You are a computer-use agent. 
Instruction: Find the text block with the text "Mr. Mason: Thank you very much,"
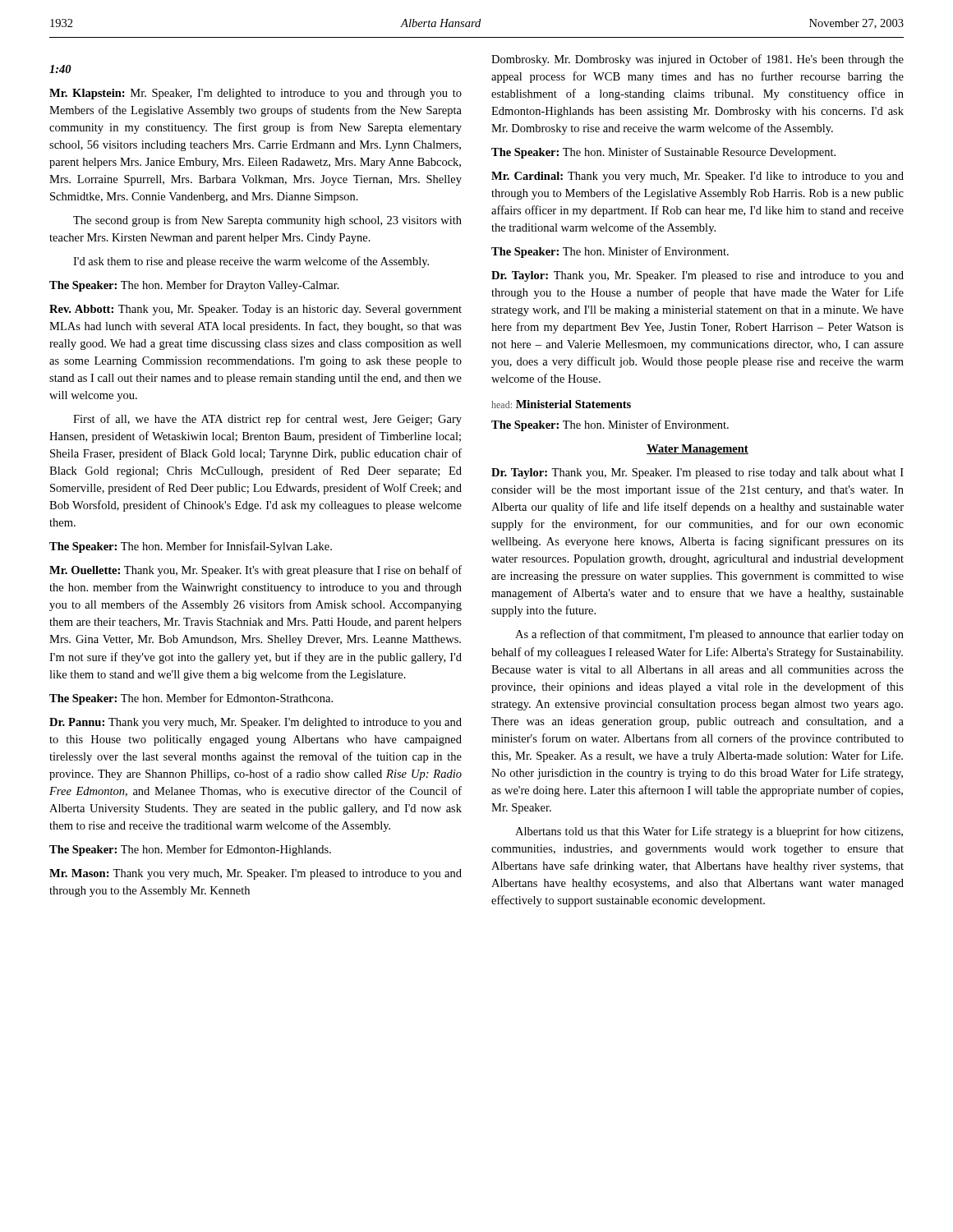click(x=255, y=882)
